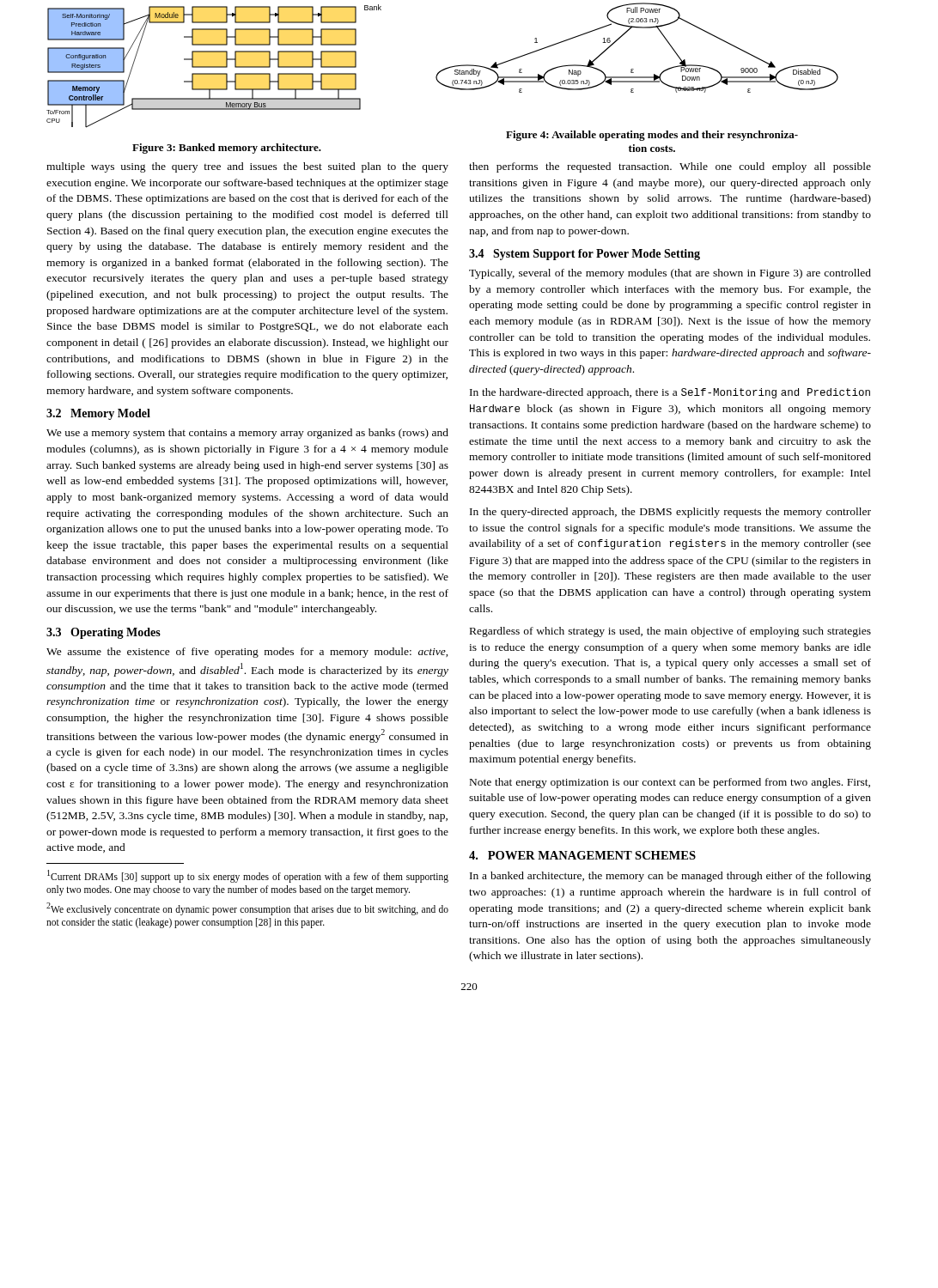Screen dimensions: 1288x938
Task: Navigate to the text block starting "1Current DRAMs [30] support up to six"
Action: point(247,882)
